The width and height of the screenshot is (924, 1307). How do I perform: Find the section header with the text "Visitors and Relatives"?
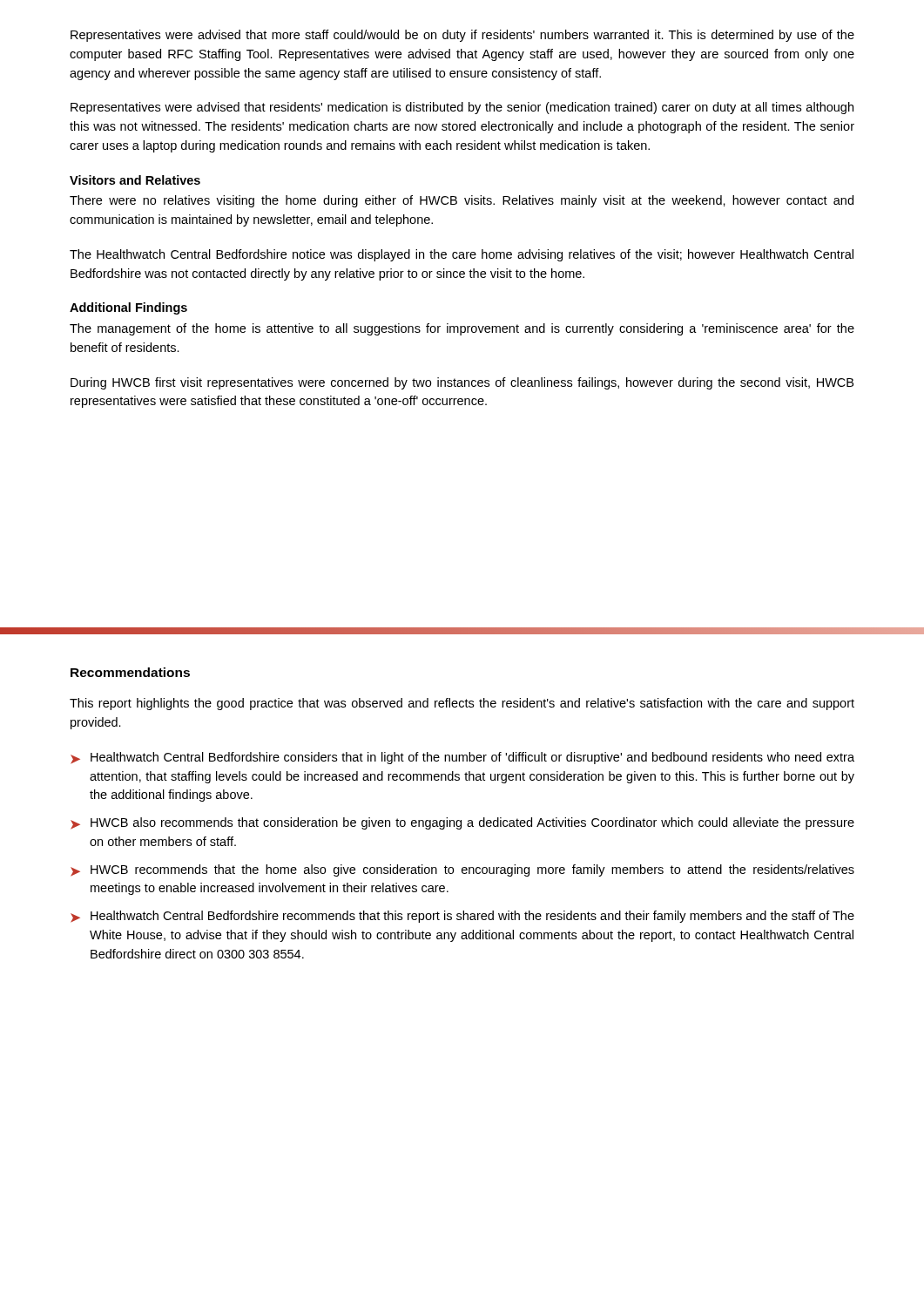(135, 180)
